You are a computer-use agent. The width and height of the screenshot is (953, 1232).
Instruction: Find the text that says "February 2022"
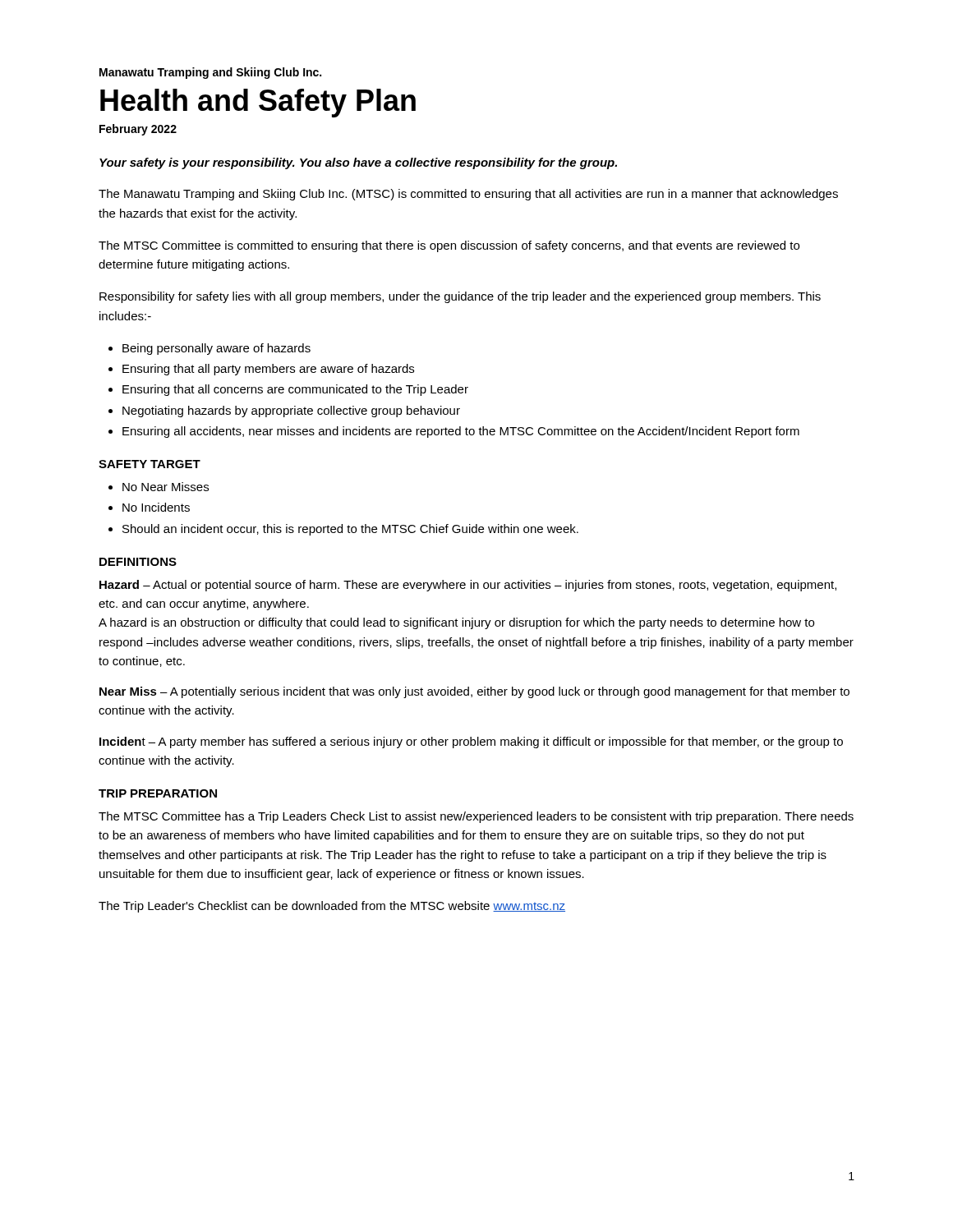(138, 129)
